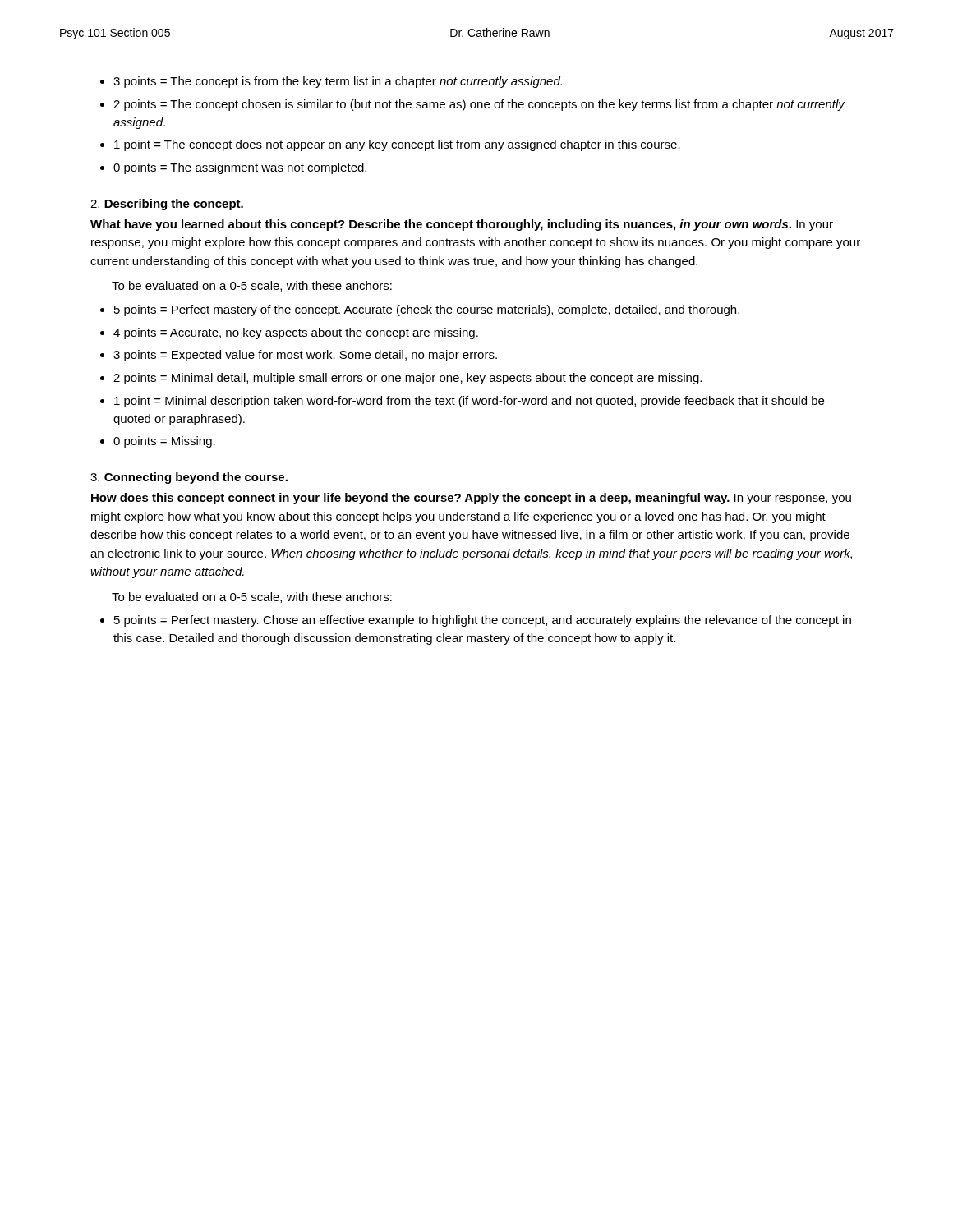Click where it says "3. Connecting beyond the course."
Screen dimensions: 1232x953
pos(189,477)
